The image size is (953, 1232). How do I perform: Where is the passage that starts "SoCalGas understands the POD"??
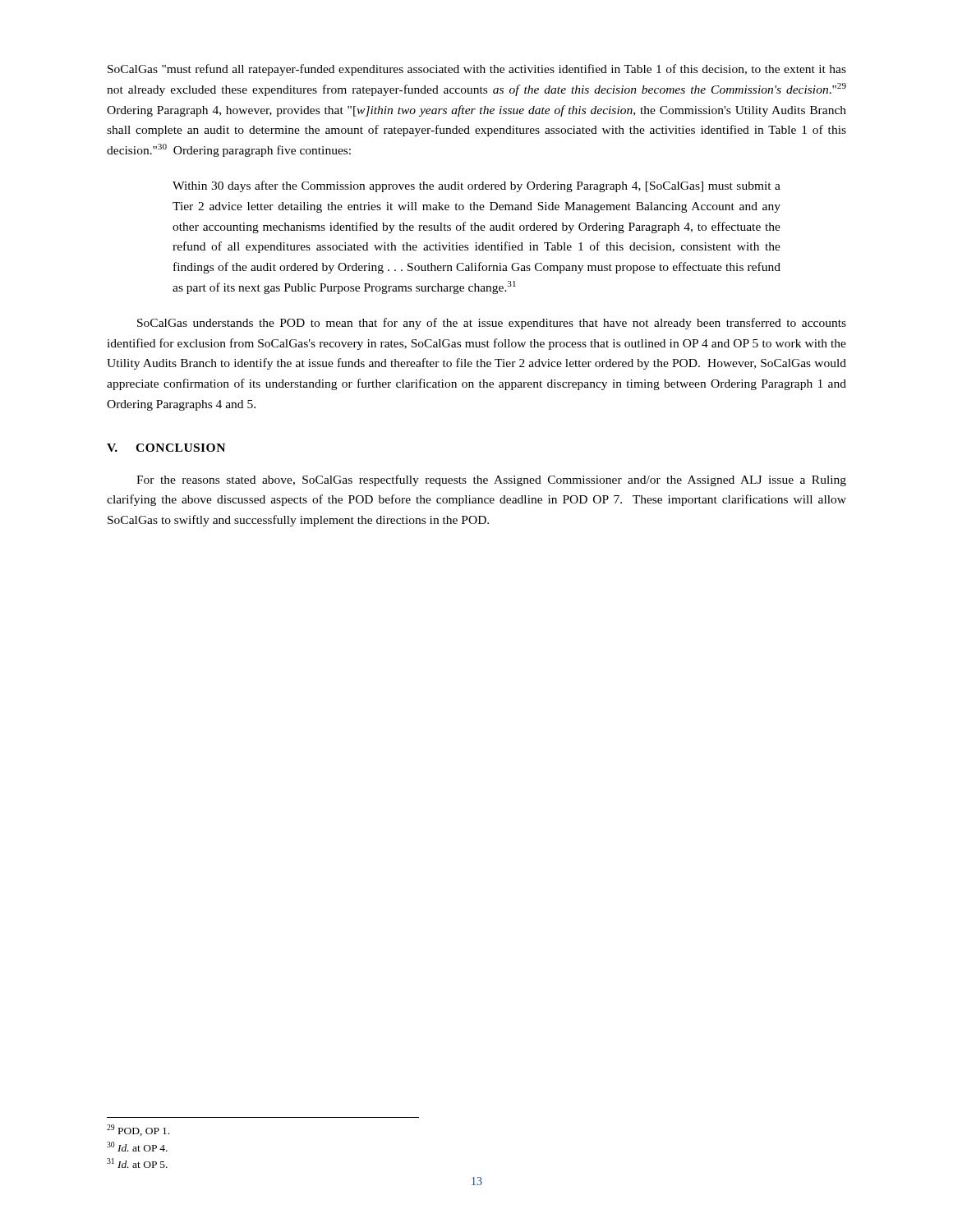pos(476,363)
